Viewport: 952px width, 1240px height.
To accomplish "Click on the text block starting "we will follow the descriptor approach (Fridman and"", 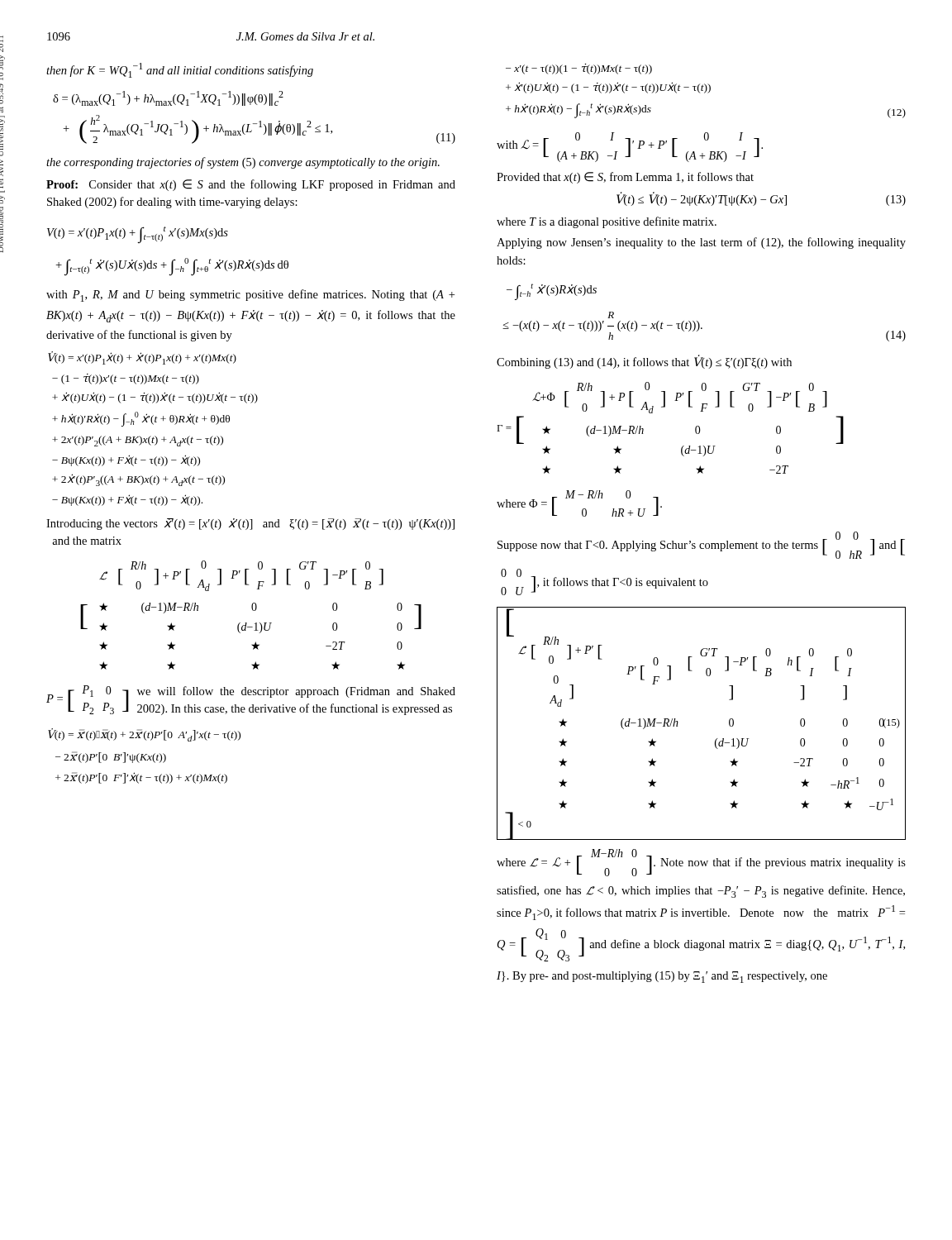I will pos(296,700).
